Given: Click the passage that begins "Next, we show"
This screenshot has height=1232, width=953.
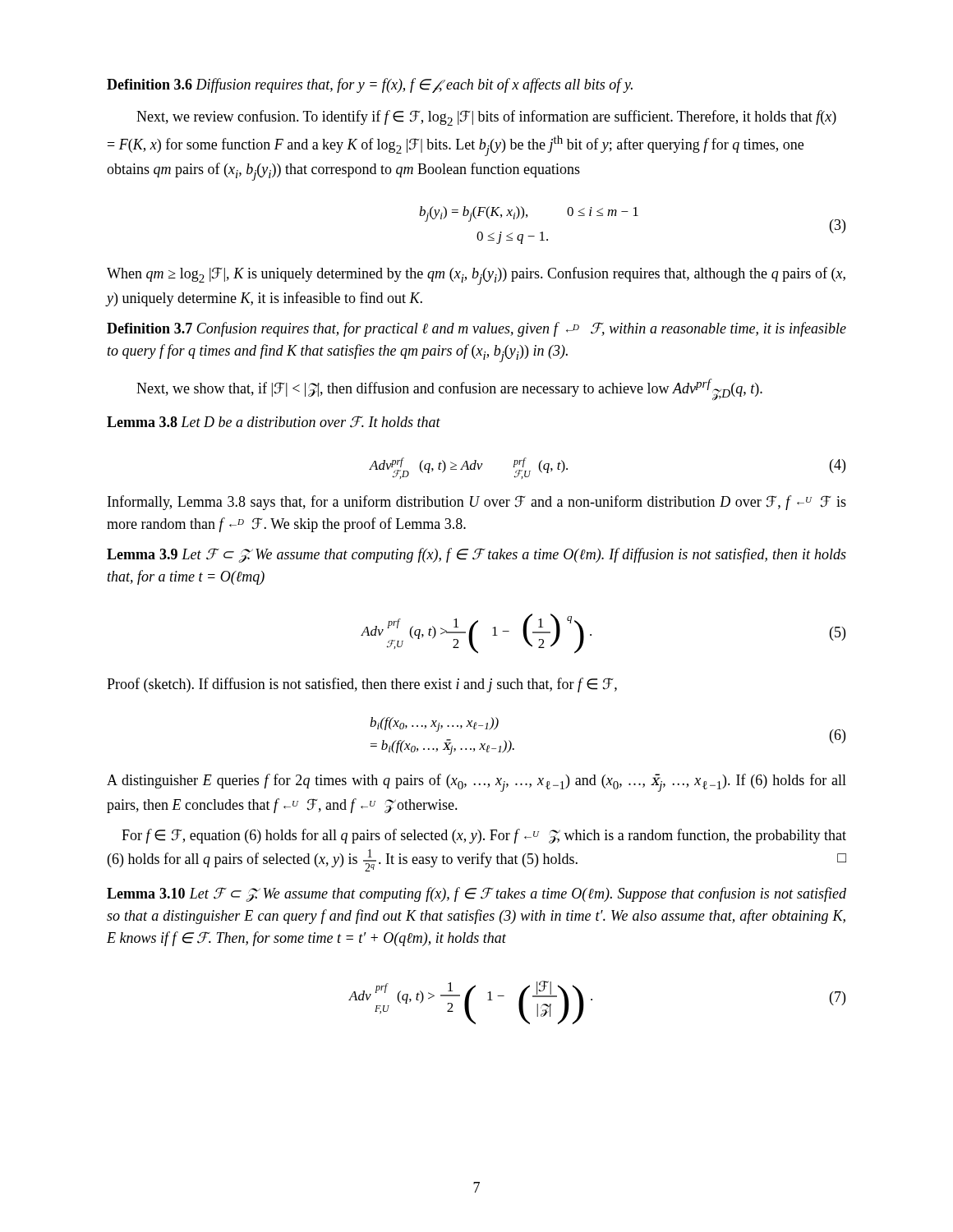Looking at the screenshot, I should tap(450, 389).
